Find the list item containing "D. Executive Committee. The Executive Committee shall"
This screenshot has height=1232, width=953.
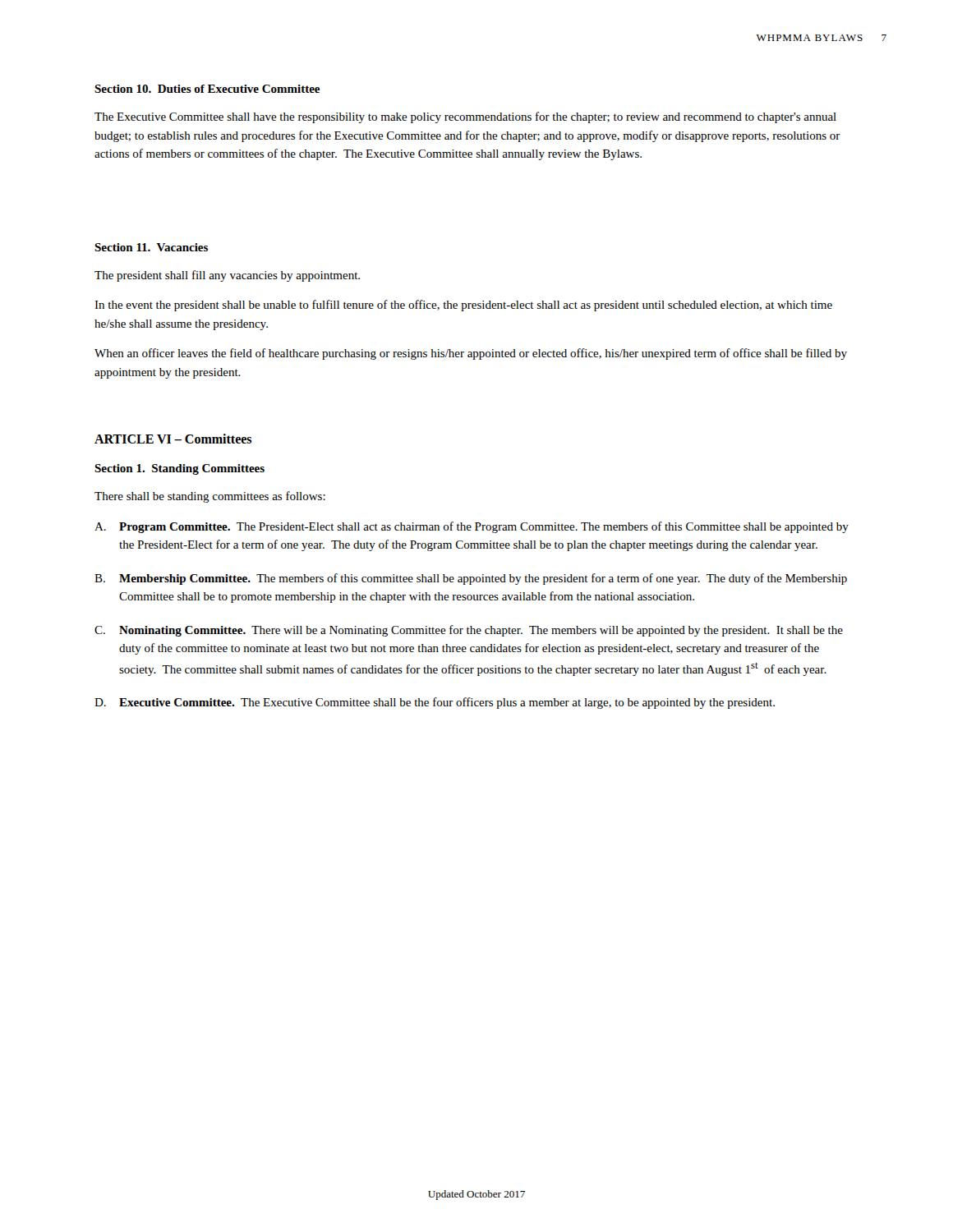[x=476, y=702]
